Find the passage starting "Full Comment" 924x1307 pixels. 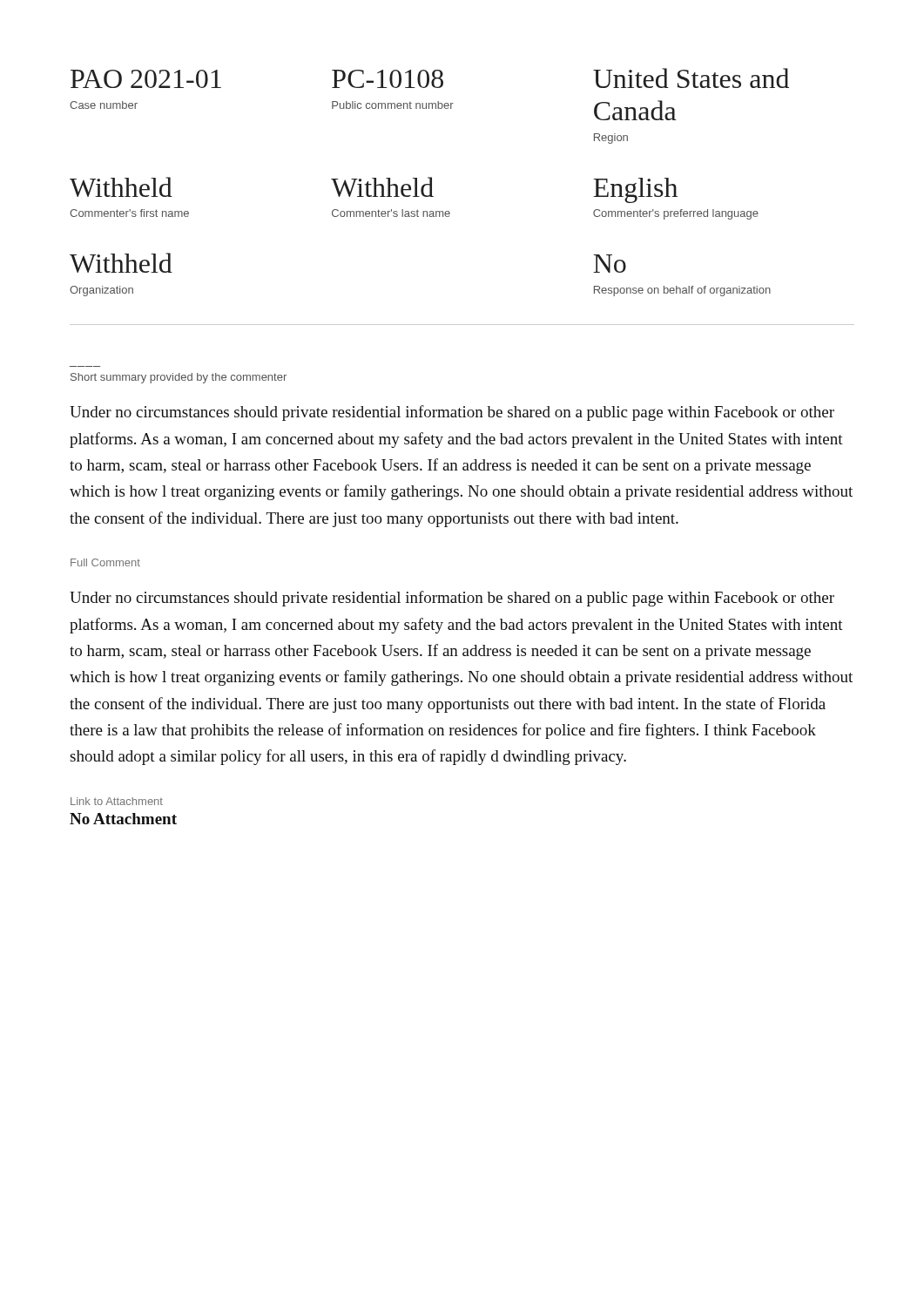[x=105, y=562]
